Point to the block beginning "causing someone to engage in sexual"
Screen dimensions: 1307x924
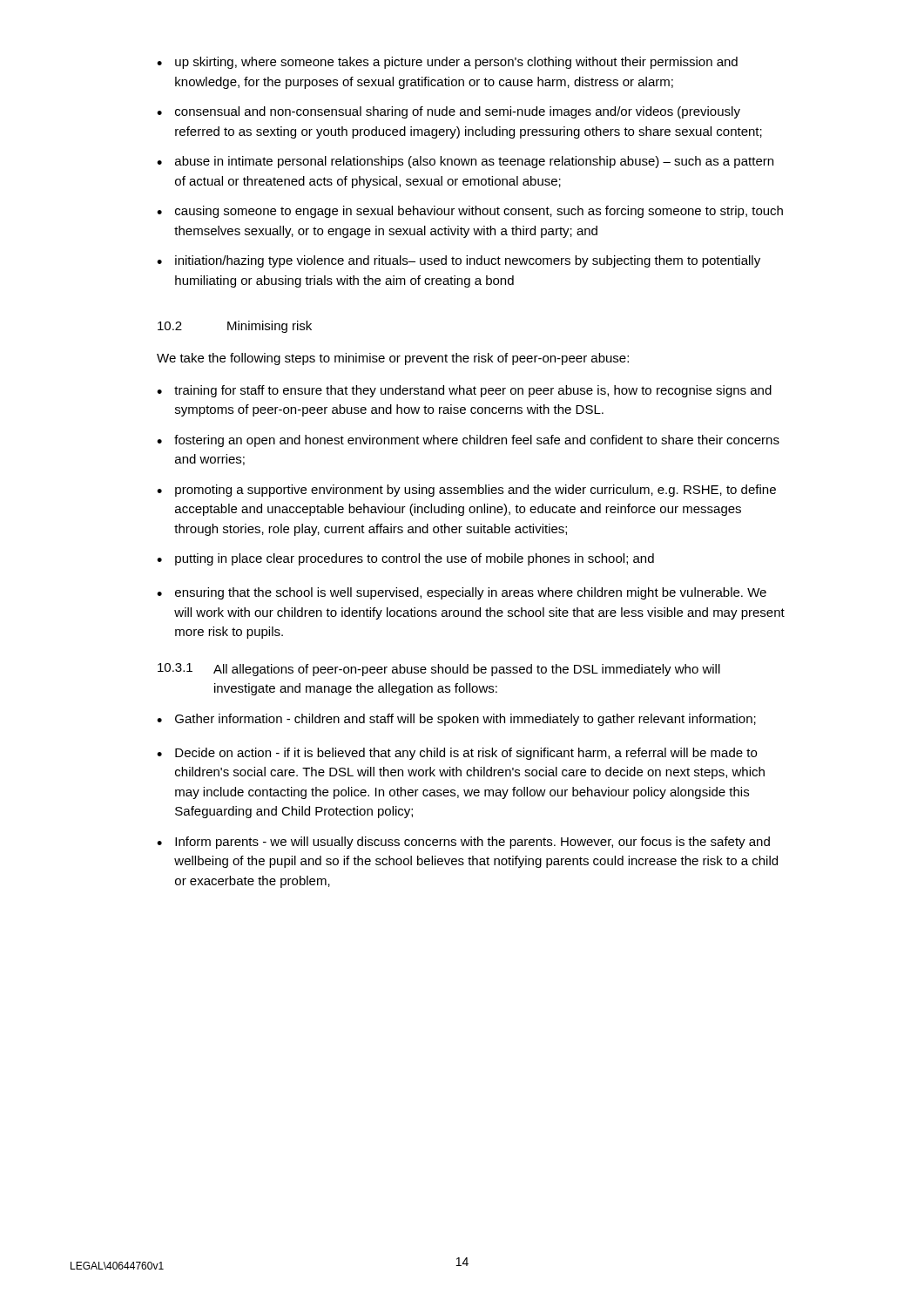pyautogui.click(x=480, y=221)
